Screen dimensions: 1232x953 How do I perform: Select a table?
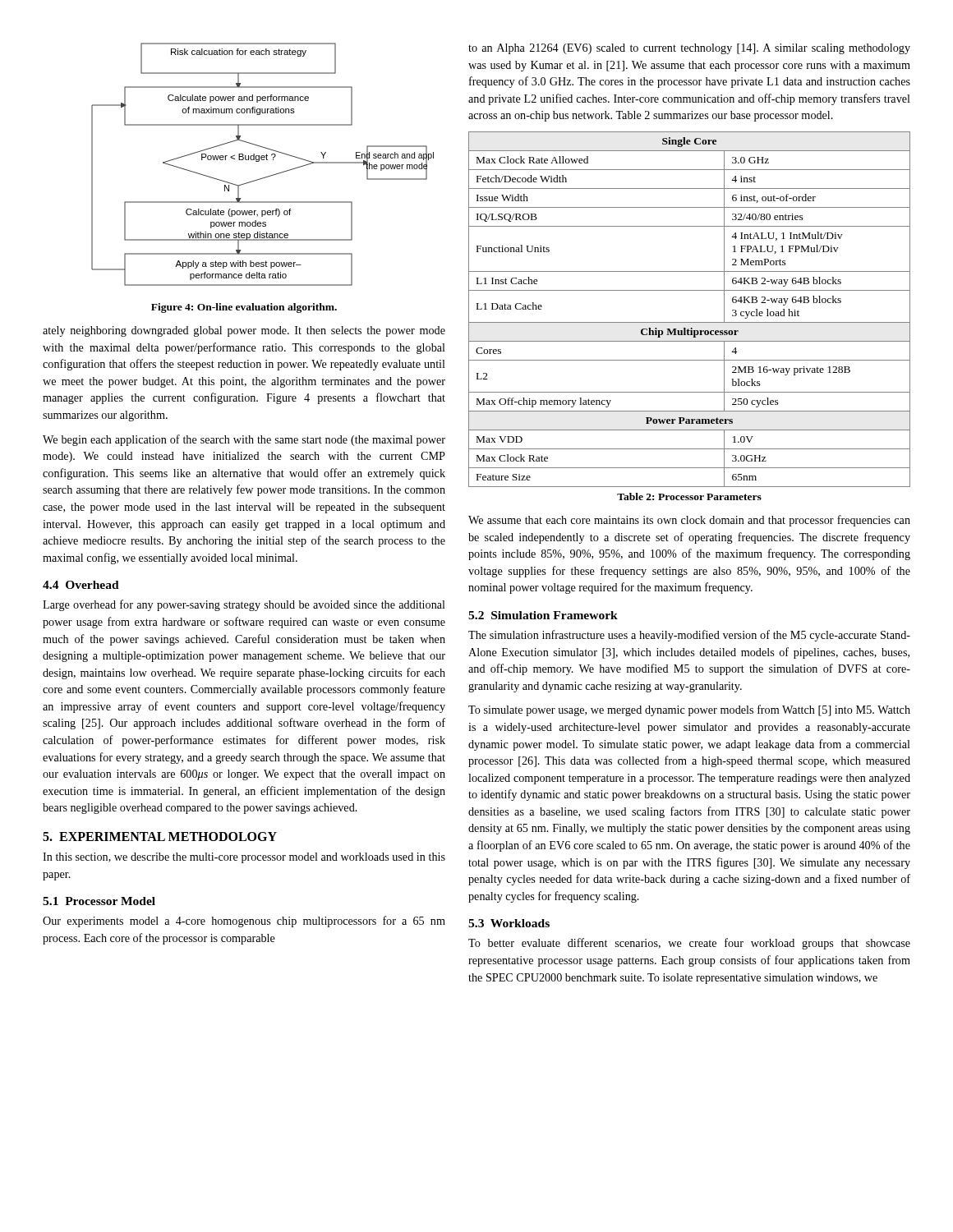[x=689, y=309]
